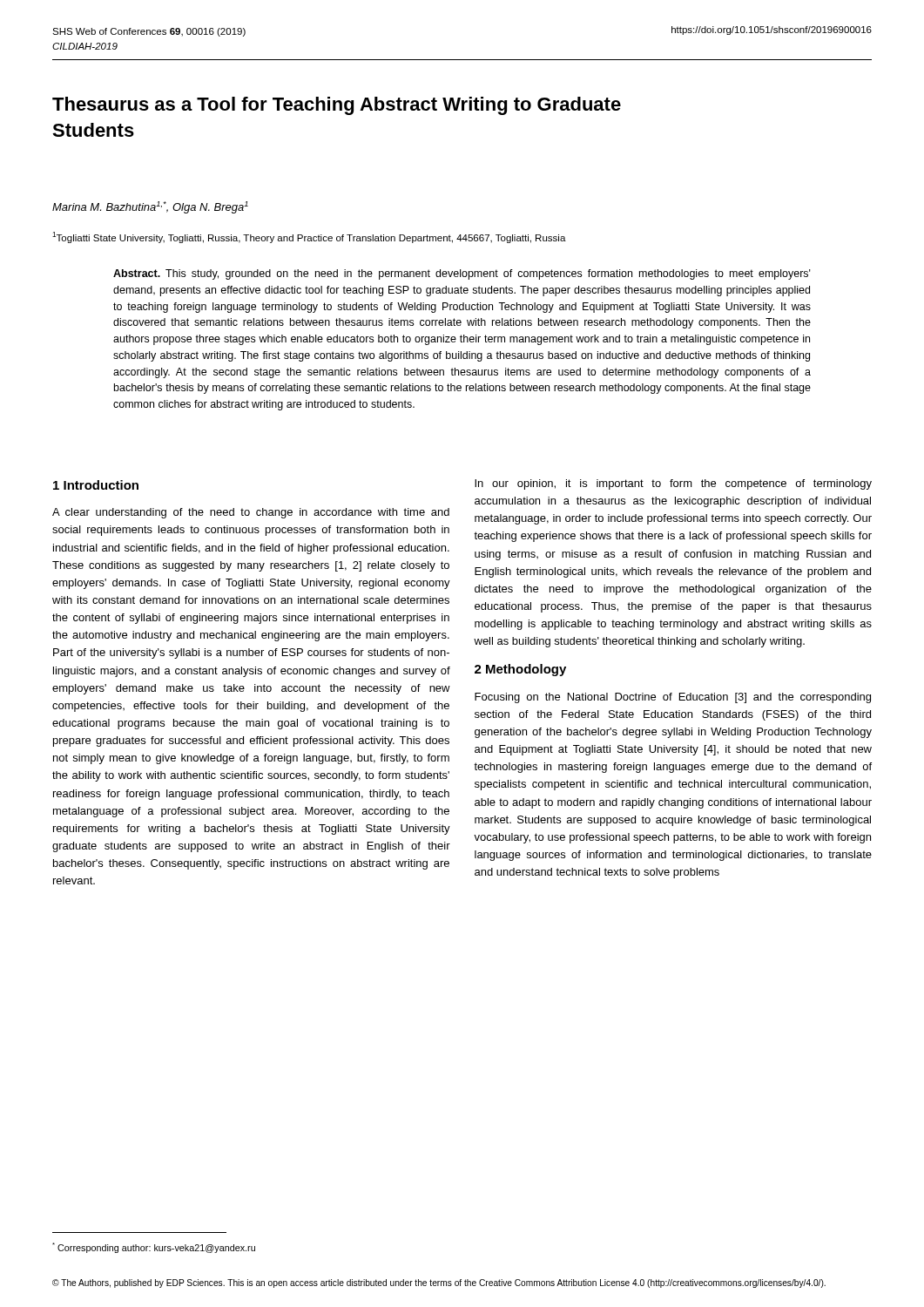Locate the block starting "Thesaurus as a Tool for Teaching Abstract Writing"
Viewport: 924px width, 1307px height.
[462, 117]
